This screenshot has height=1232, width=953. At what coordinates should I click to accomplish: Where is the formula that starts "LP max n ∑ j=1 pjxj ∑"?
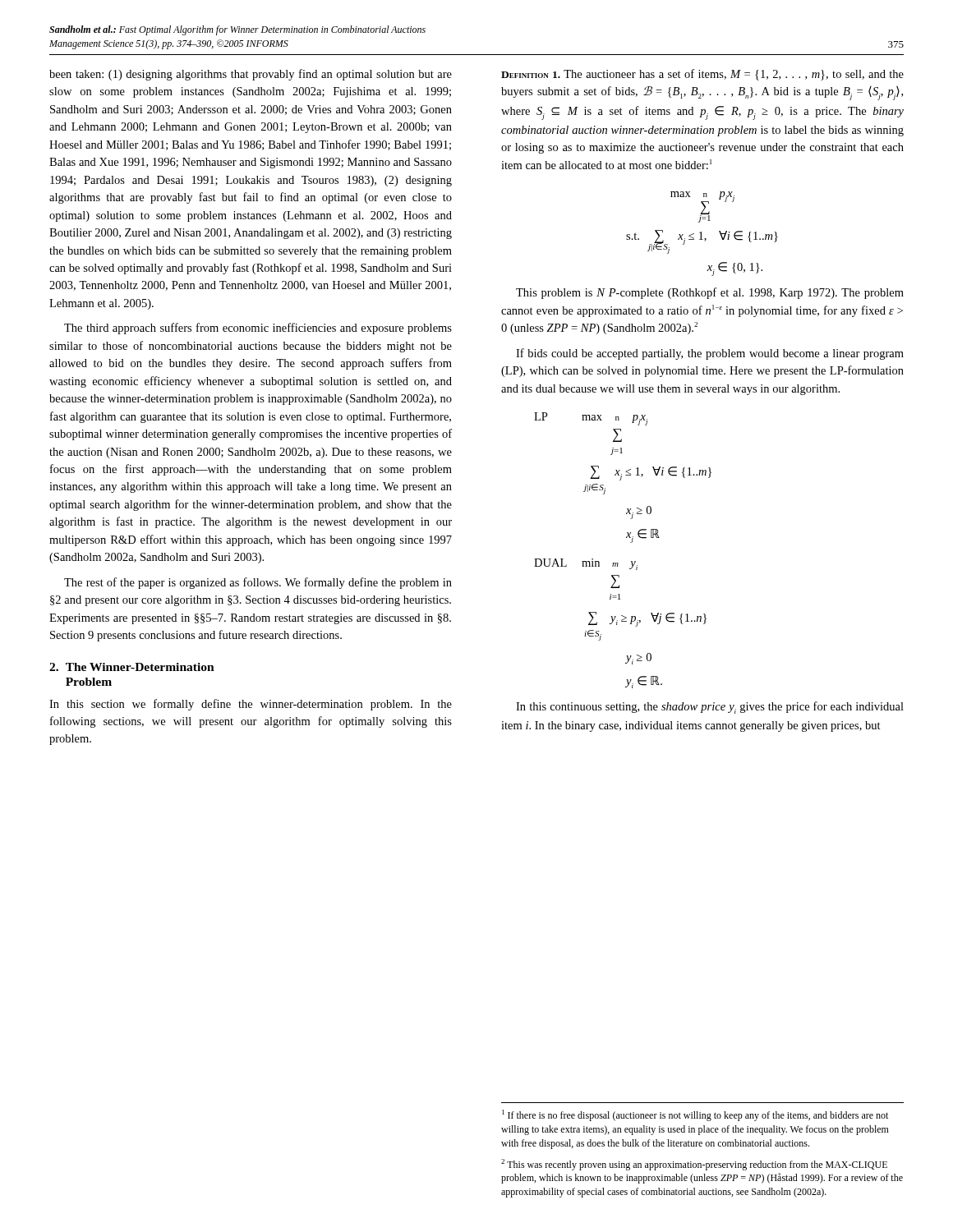(x=591, y=419)
